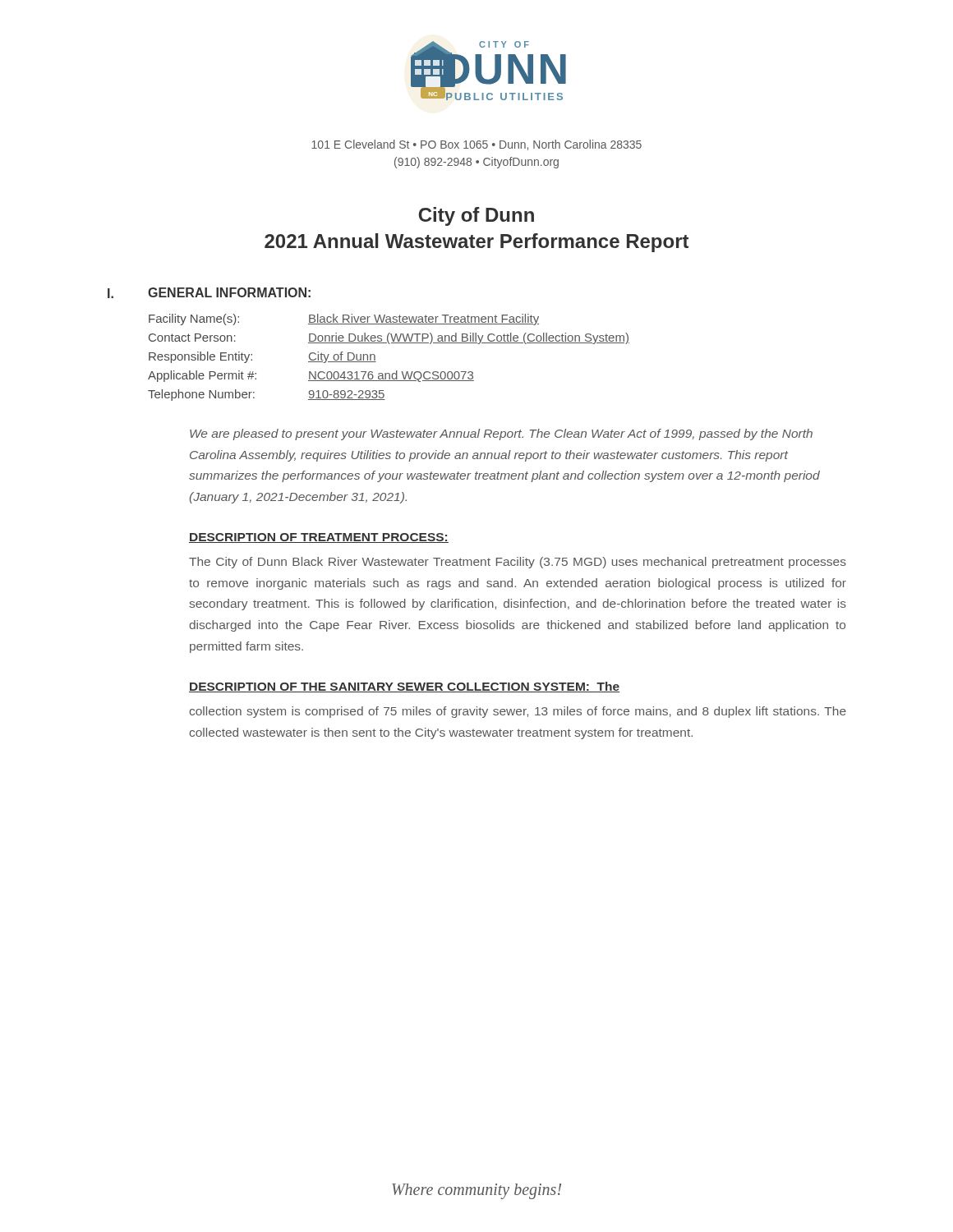Find the title on this page that starts "City of Dunn"
The width and height of the screenshot is (953, 1232).
tap(476, 228)
